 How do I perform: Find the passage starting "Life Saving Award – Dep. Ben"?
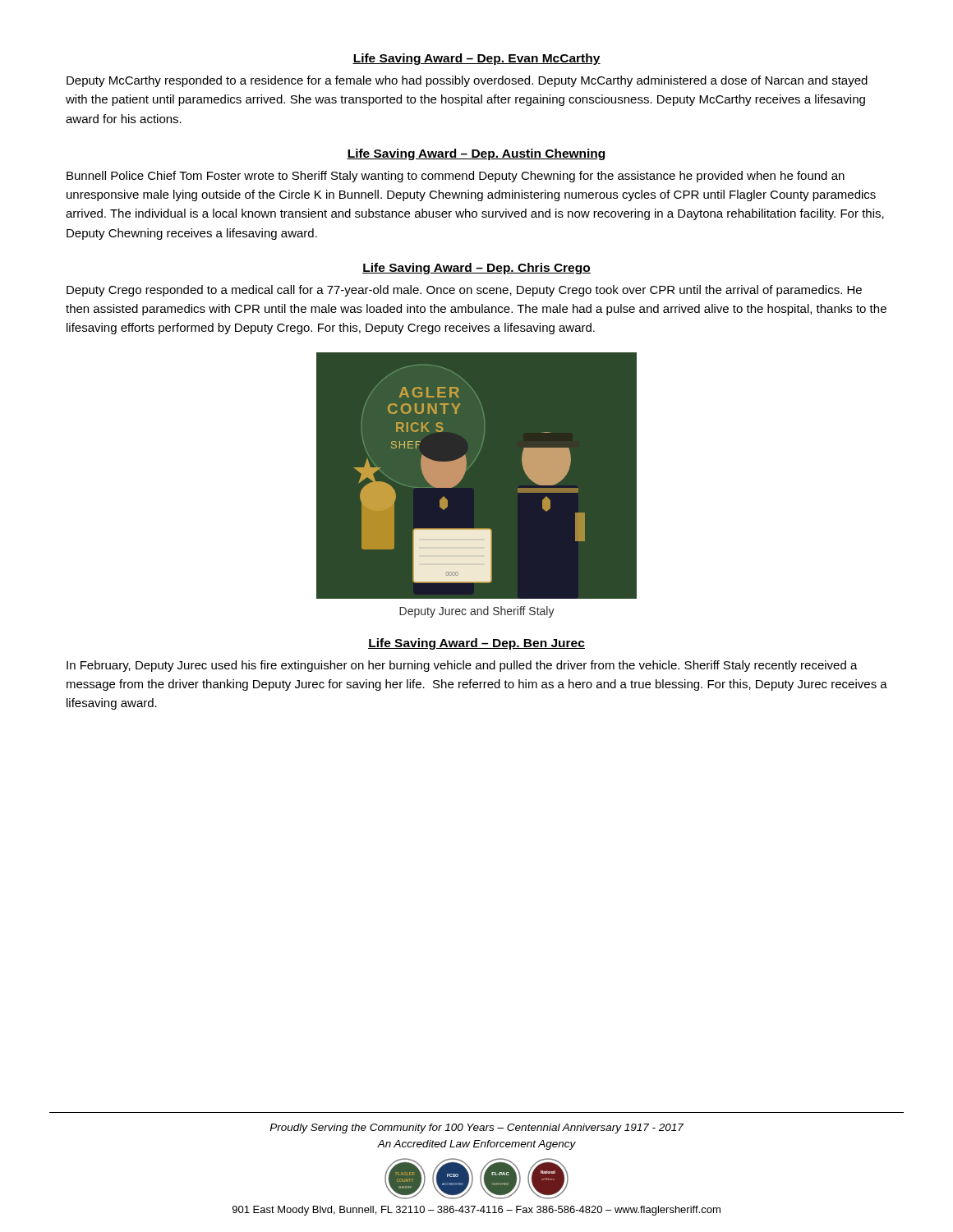[476, 642]
